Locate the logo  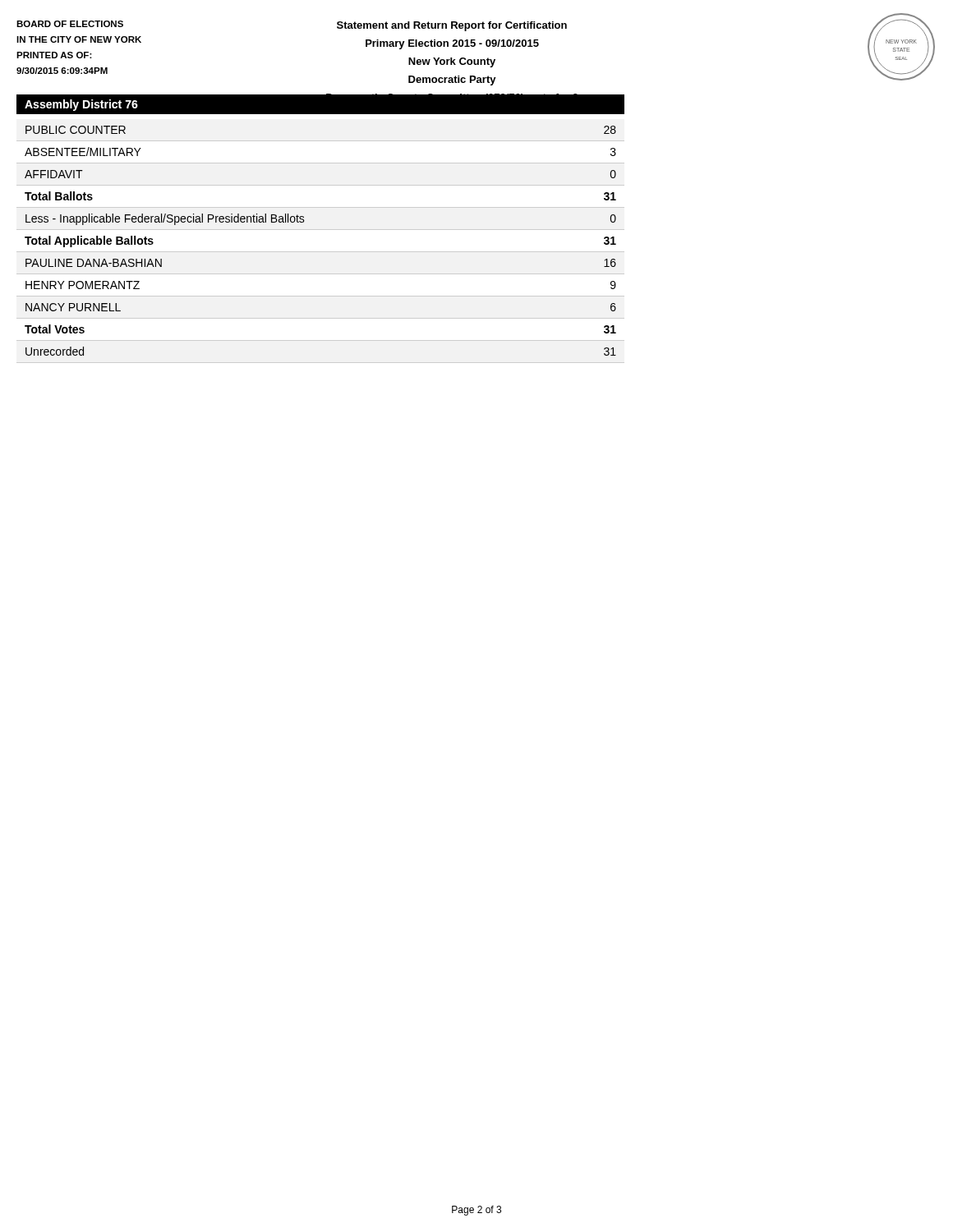pyautogui.click(x=902, y=47)
